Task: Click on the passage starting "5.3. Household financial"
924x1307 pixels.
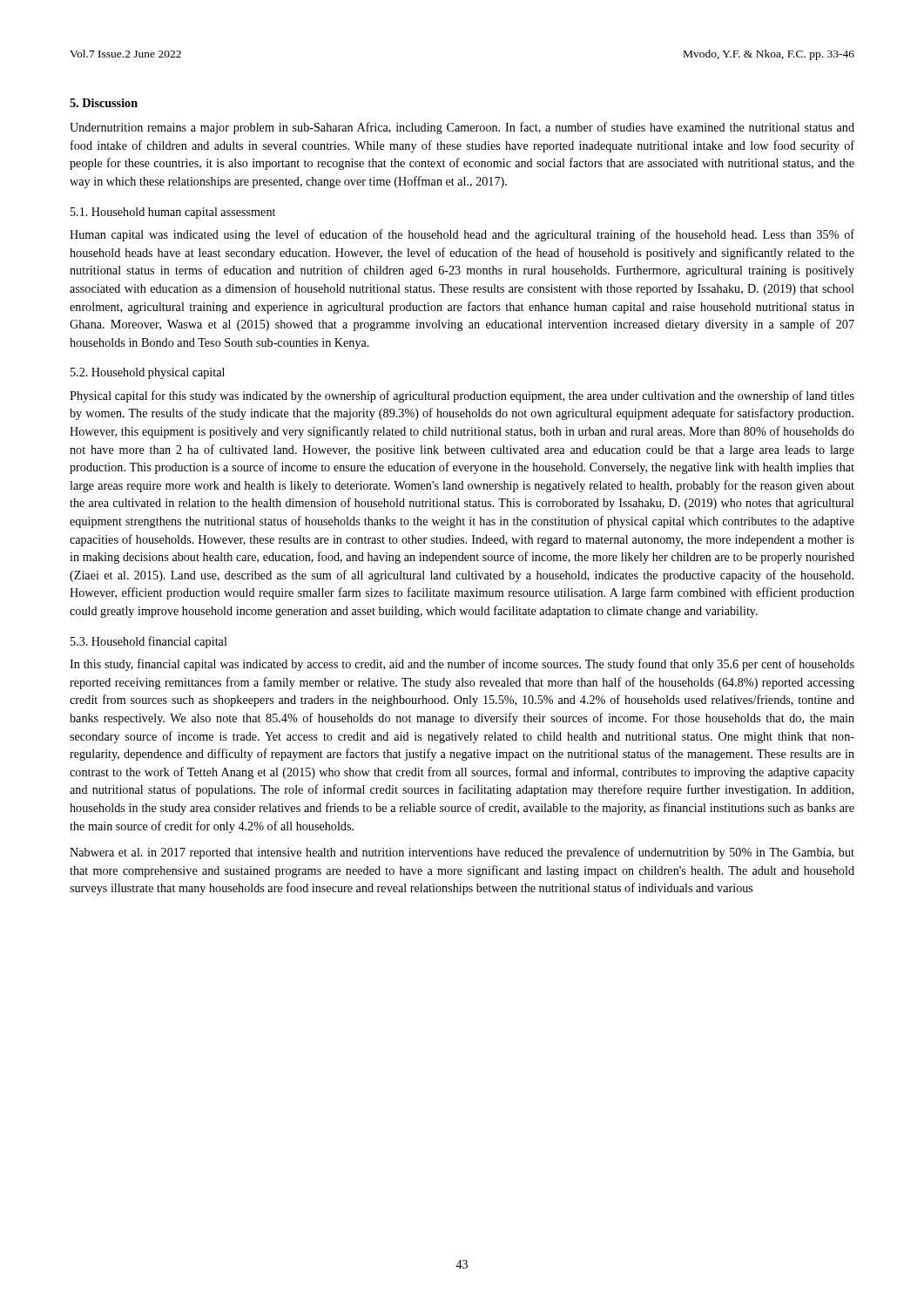Action: coord(148,641)
